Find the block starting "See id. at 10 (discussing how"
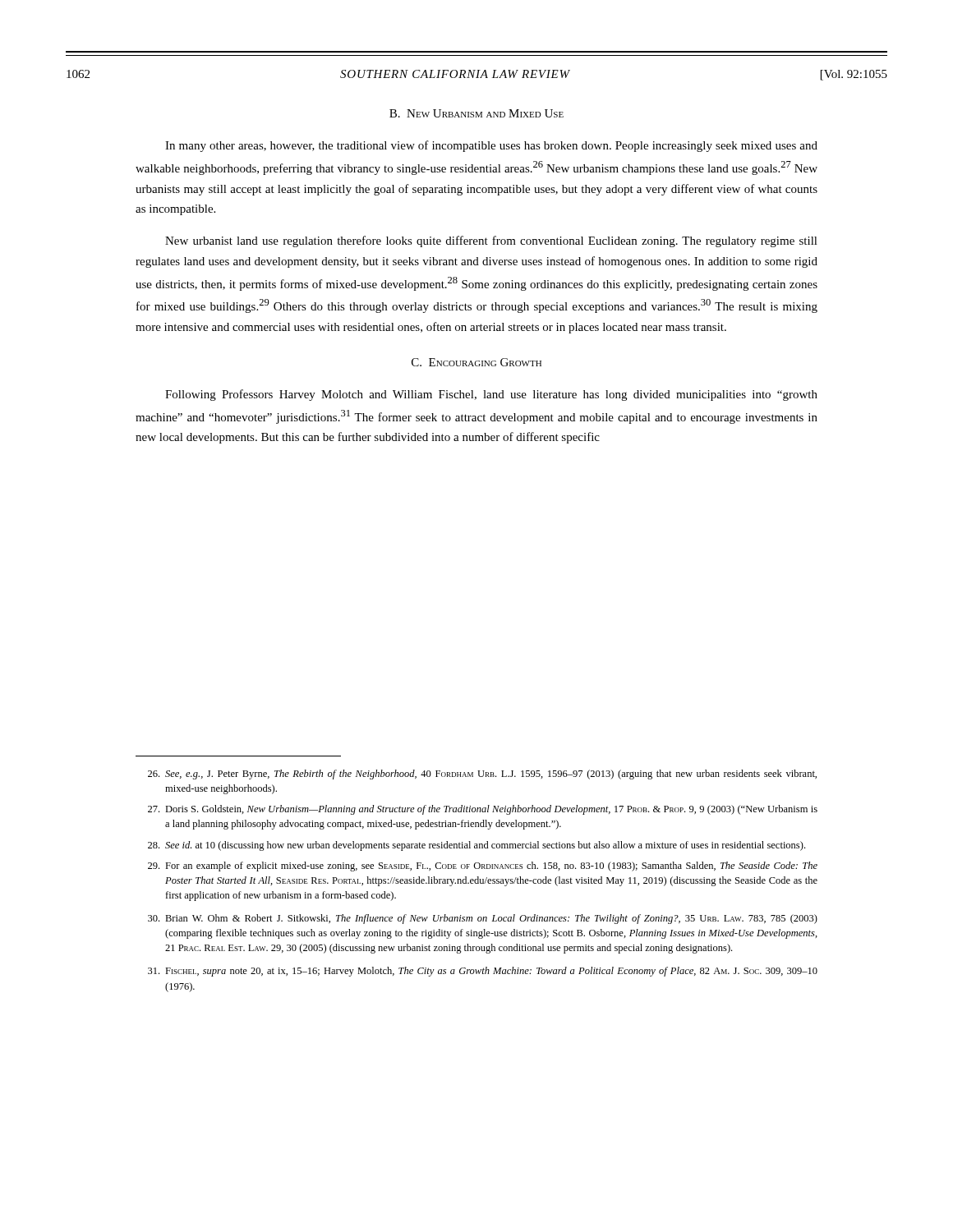 [x=476, y=845]
